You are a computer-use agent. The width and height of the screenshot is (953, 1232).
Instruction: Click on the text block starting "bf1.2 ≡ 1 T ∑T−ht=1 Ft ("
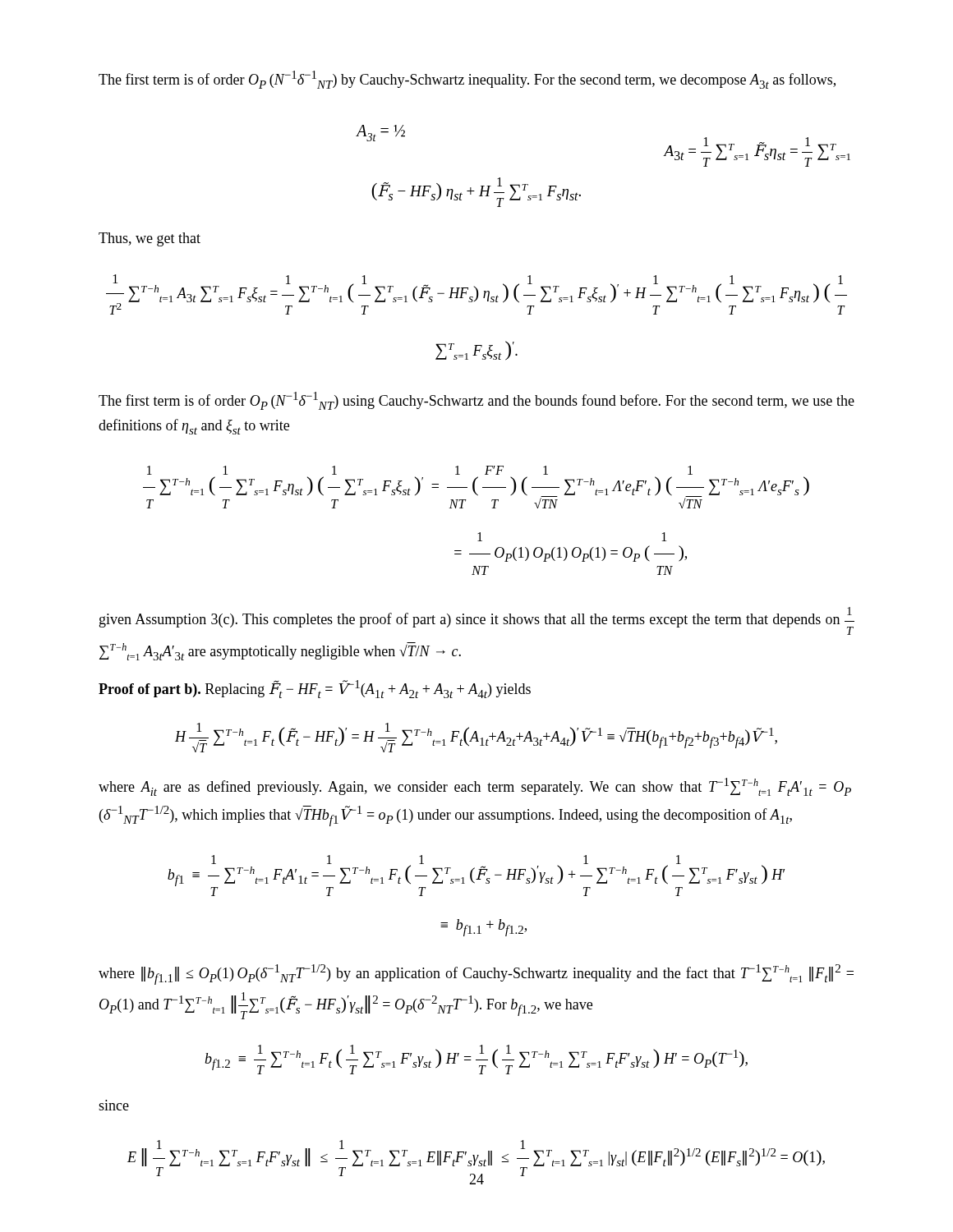point(476,1060)
